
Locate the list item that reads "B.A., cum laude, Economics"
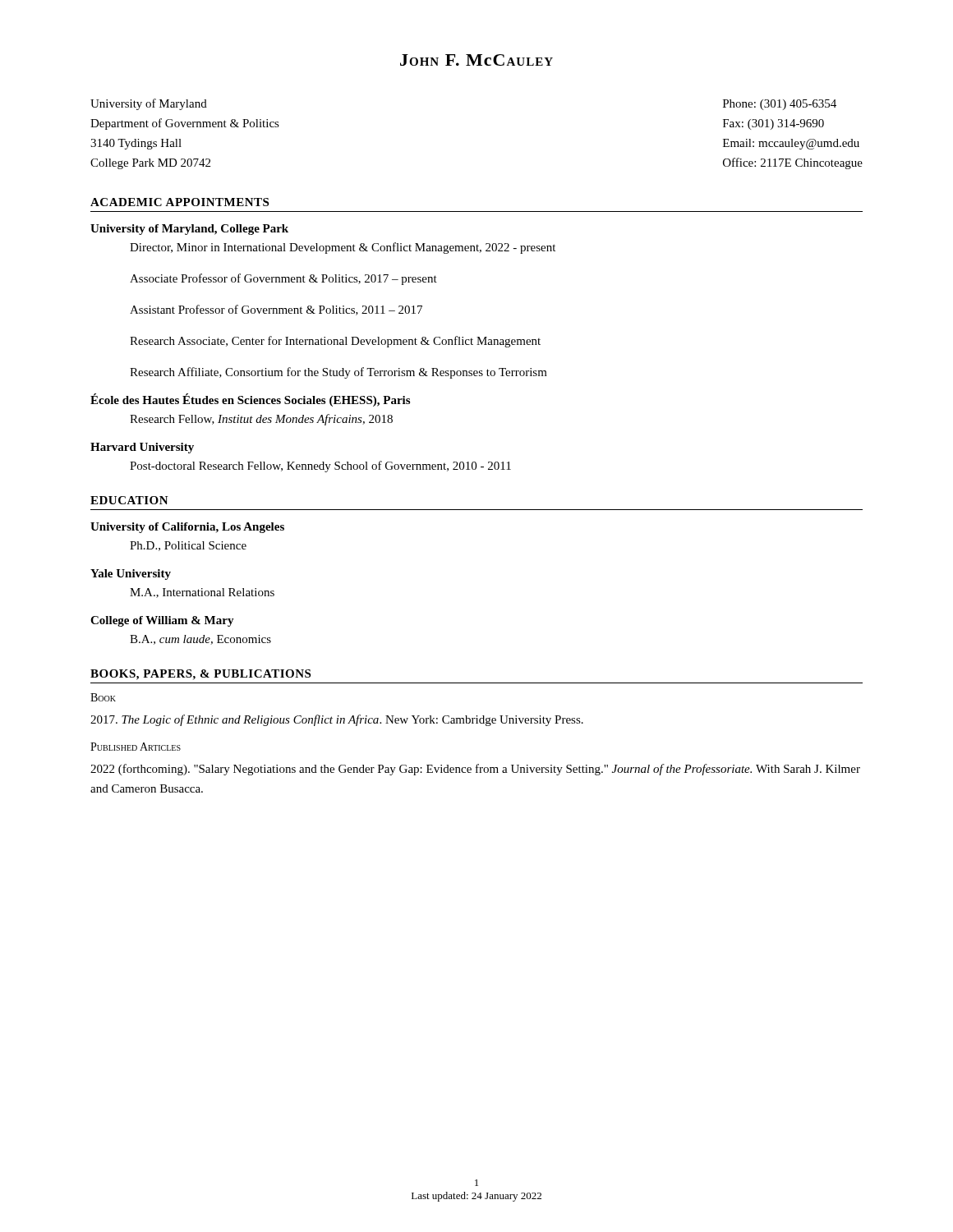(200, 640)
